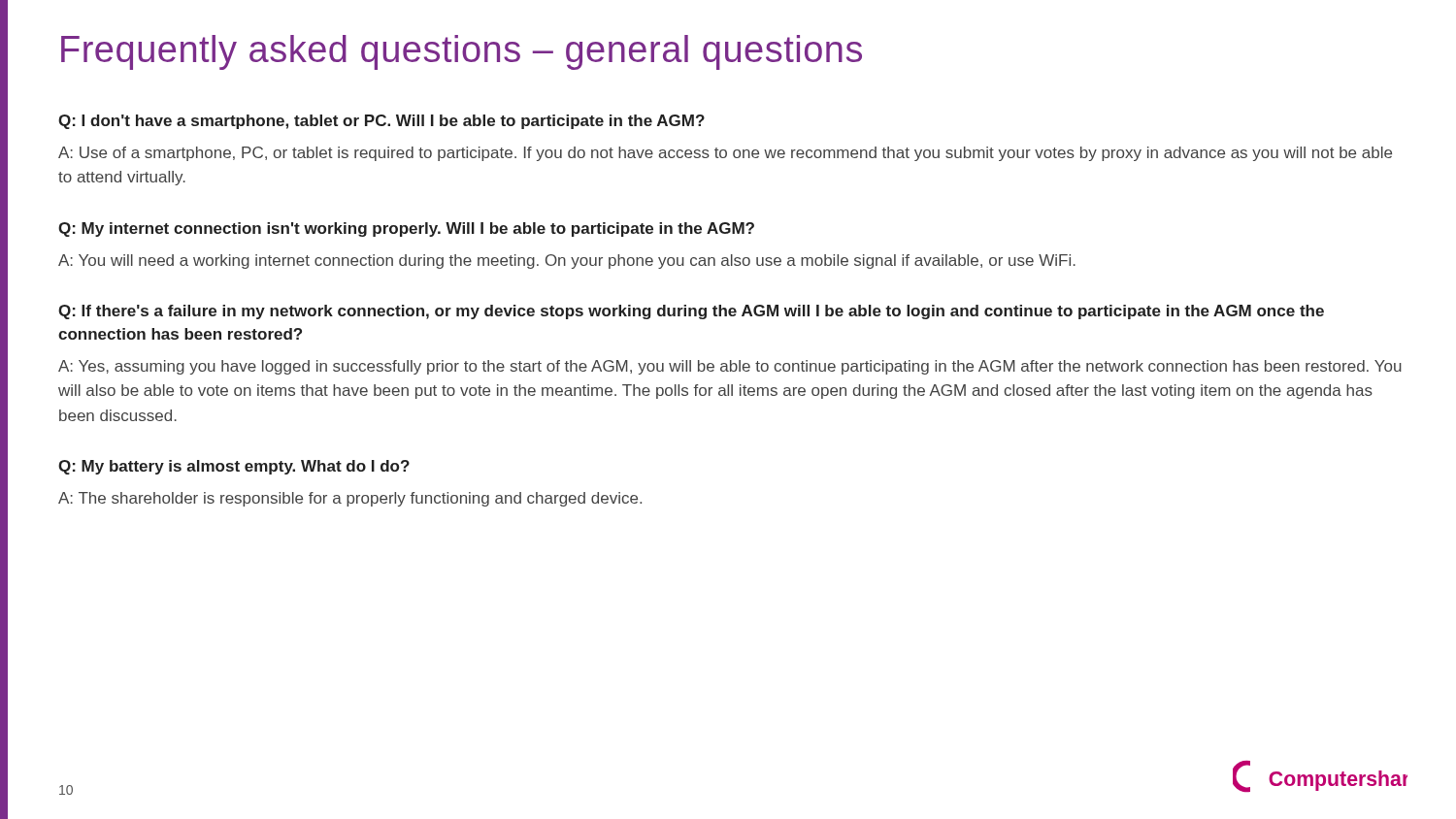Select the text block starting "A: You will need a"
Viewport: 1456px width, 819px height.
[733, 260]
